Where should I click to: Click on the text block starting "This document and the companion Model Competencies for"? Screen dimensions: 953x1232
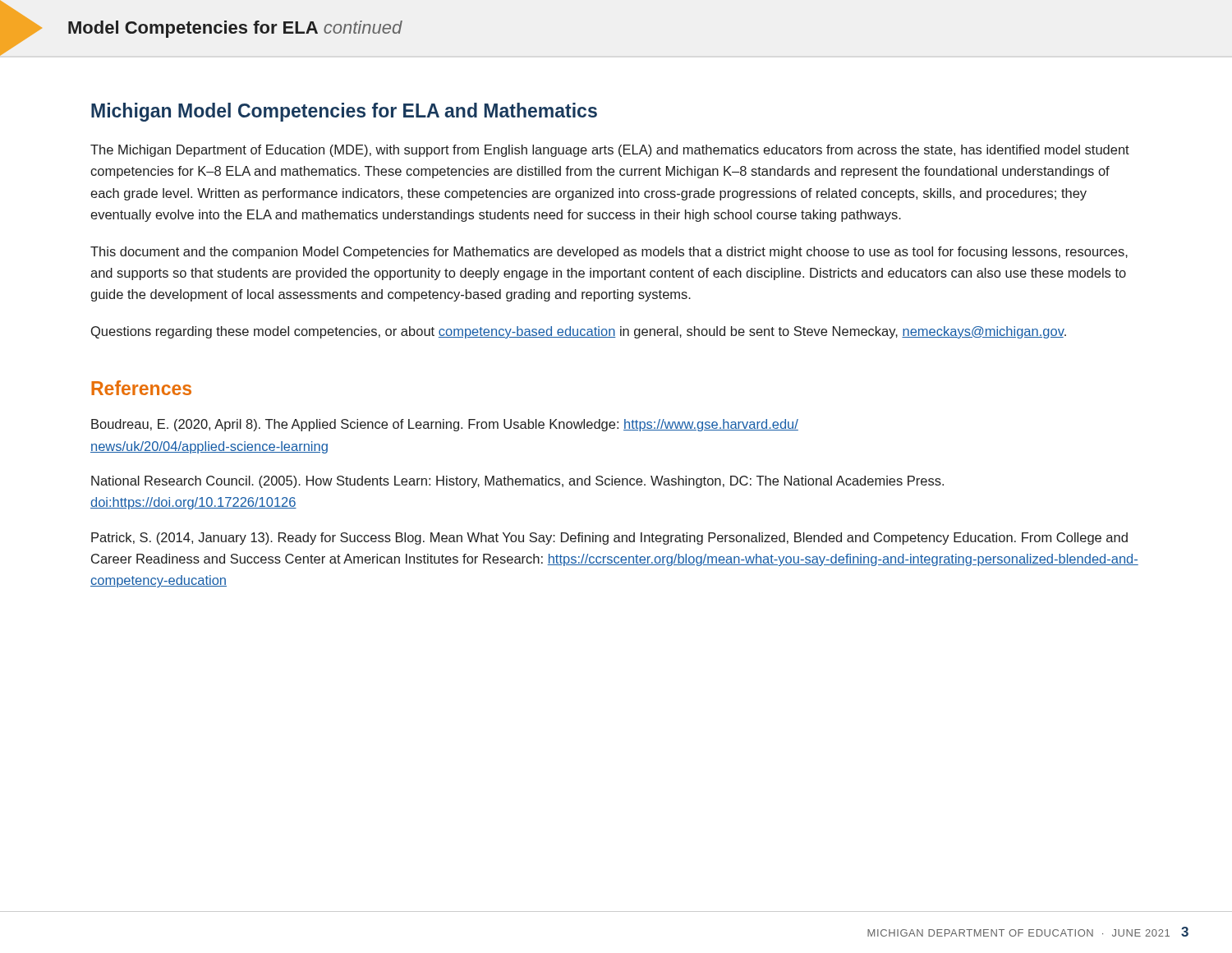609,273
